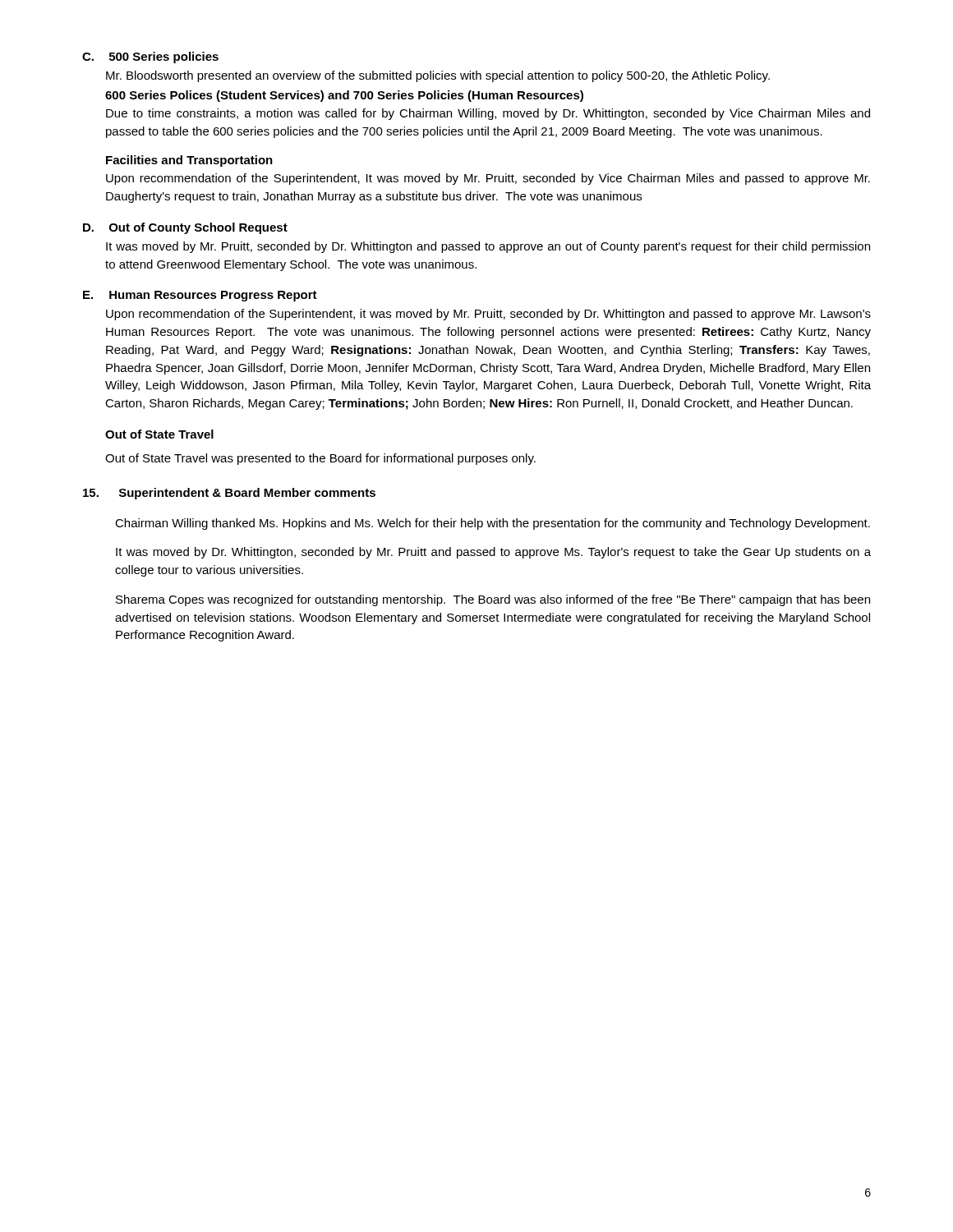Select the element starting "It was moved by Dr."
Viewport: 953px width, 1232px height.
pos(493,561)
